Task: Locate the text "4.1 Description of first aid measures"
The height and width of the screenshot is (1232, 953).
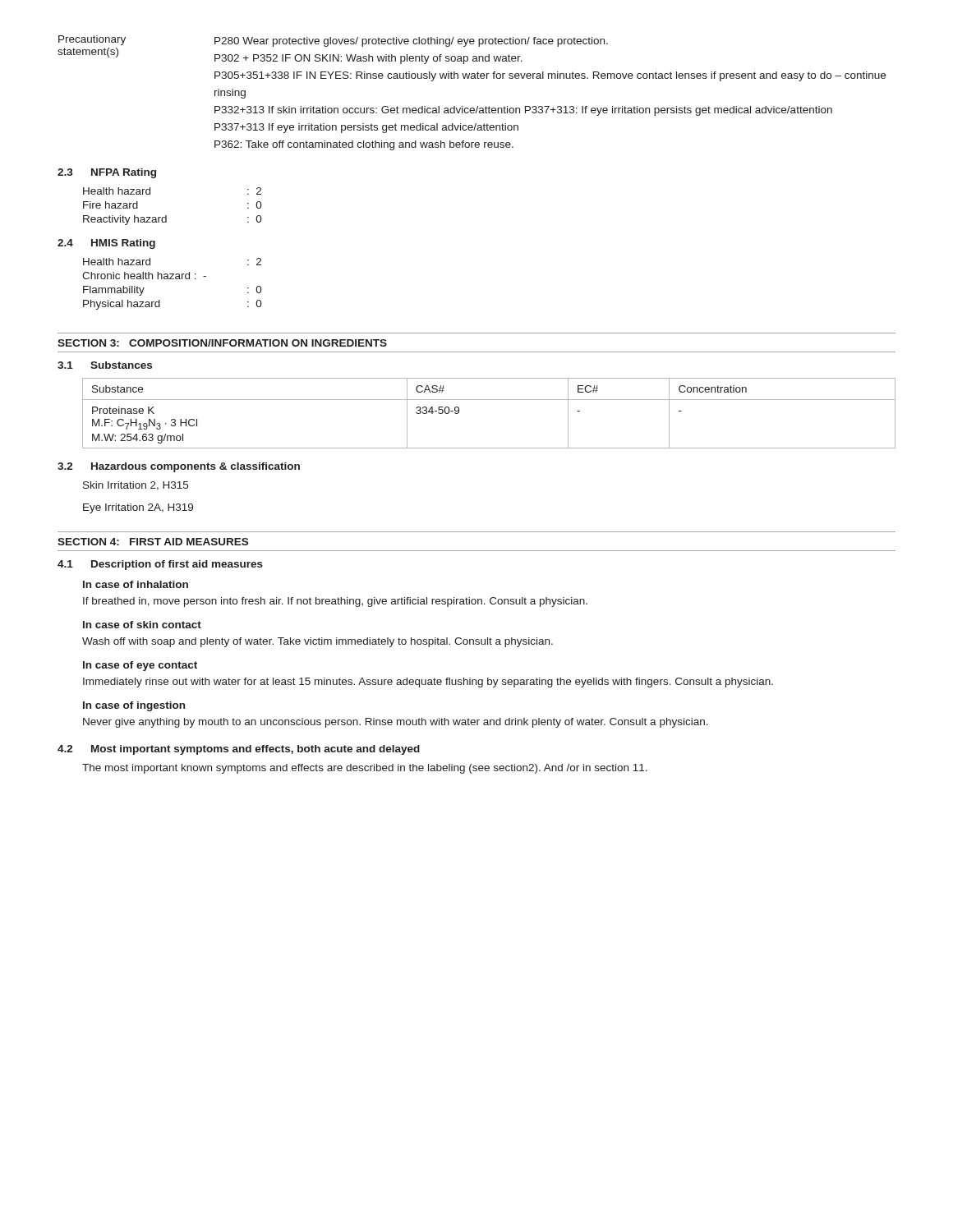Action: pyautogui.click(x=160, y=564)
